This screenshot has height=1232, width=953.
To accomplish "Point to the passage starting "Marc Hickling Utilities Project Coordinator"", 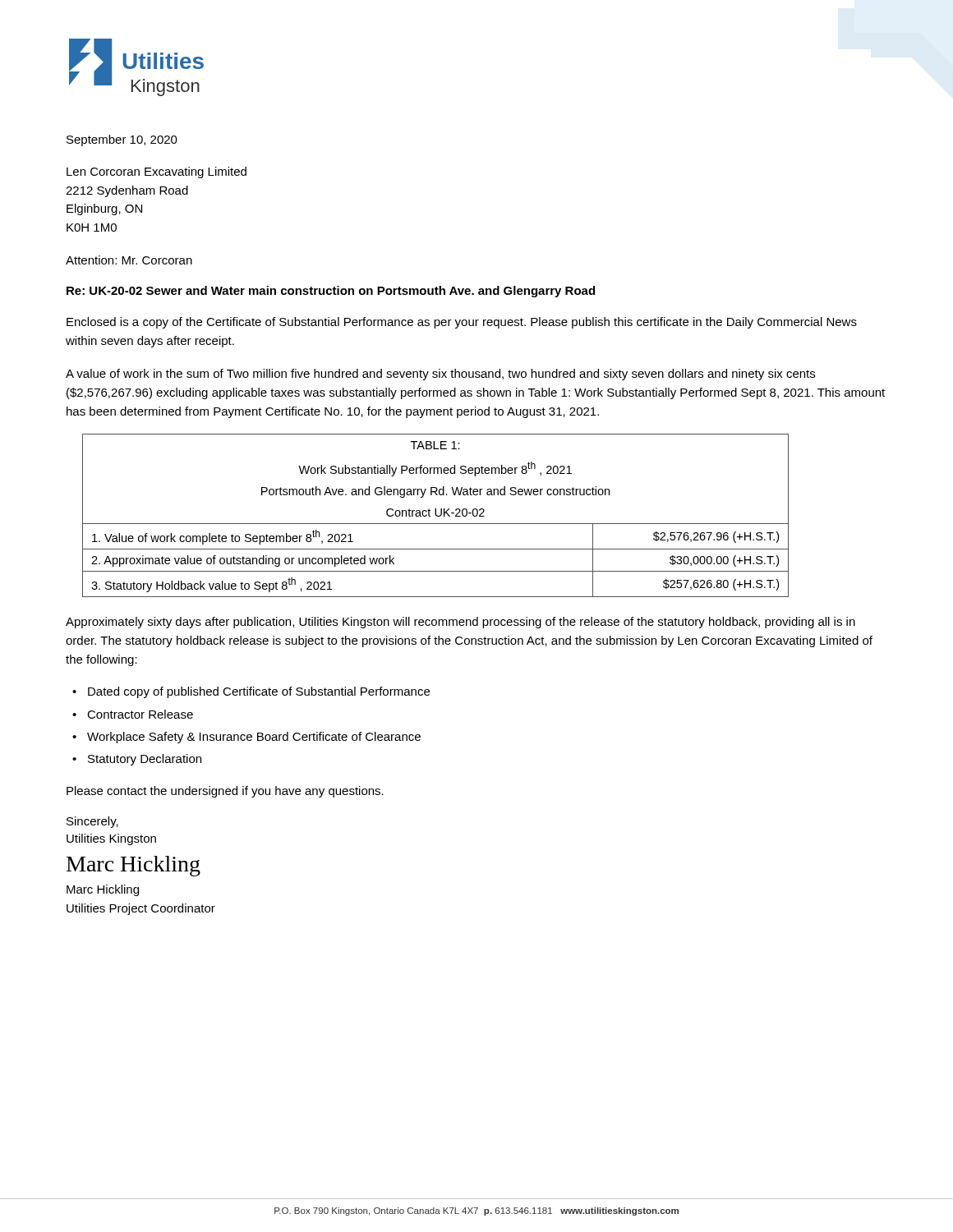I will 140,899.
